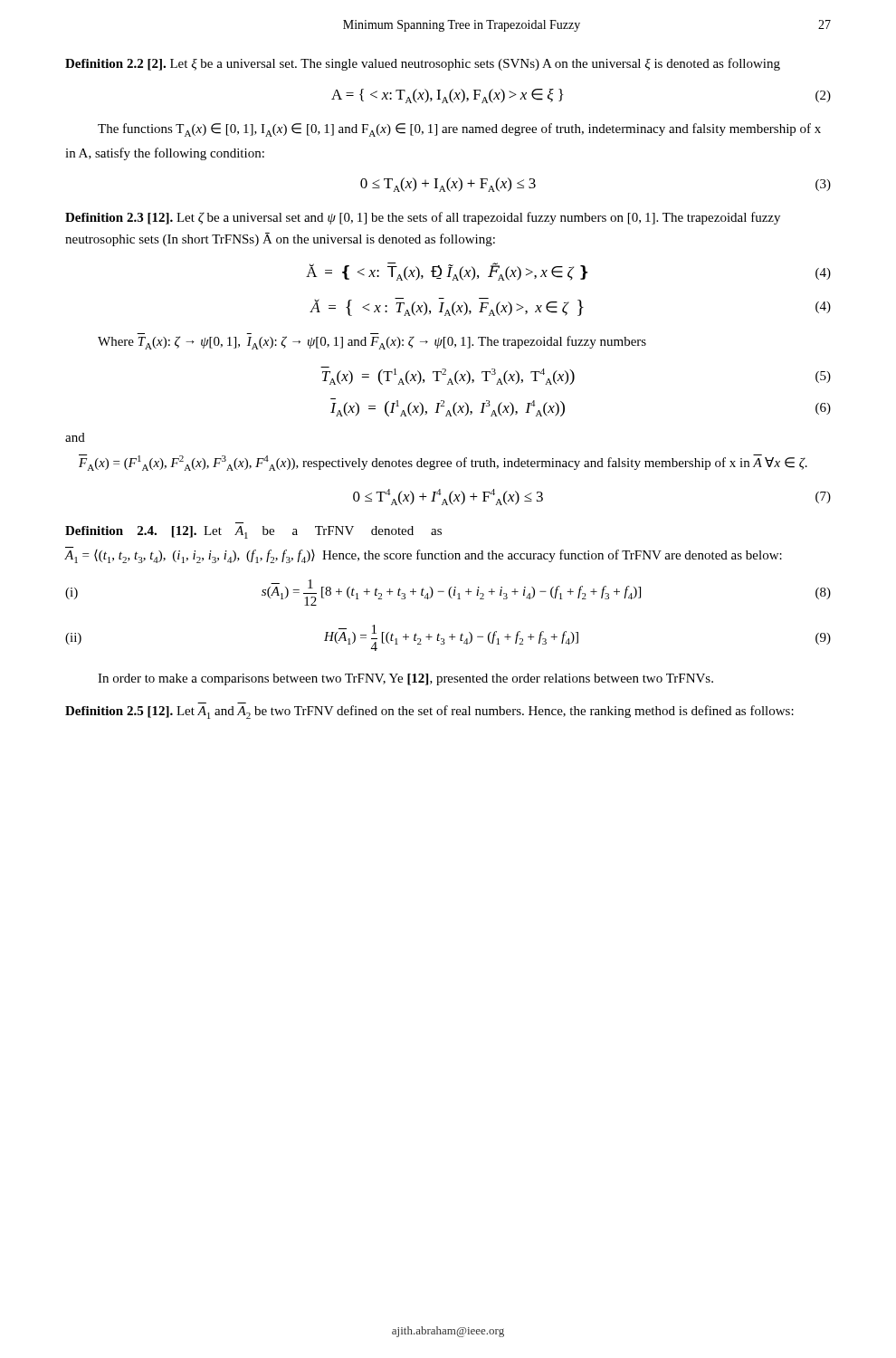The image size is (896, 1358).
Task: Find the region starting "Ă = {"
Action: tap(571, 307)
